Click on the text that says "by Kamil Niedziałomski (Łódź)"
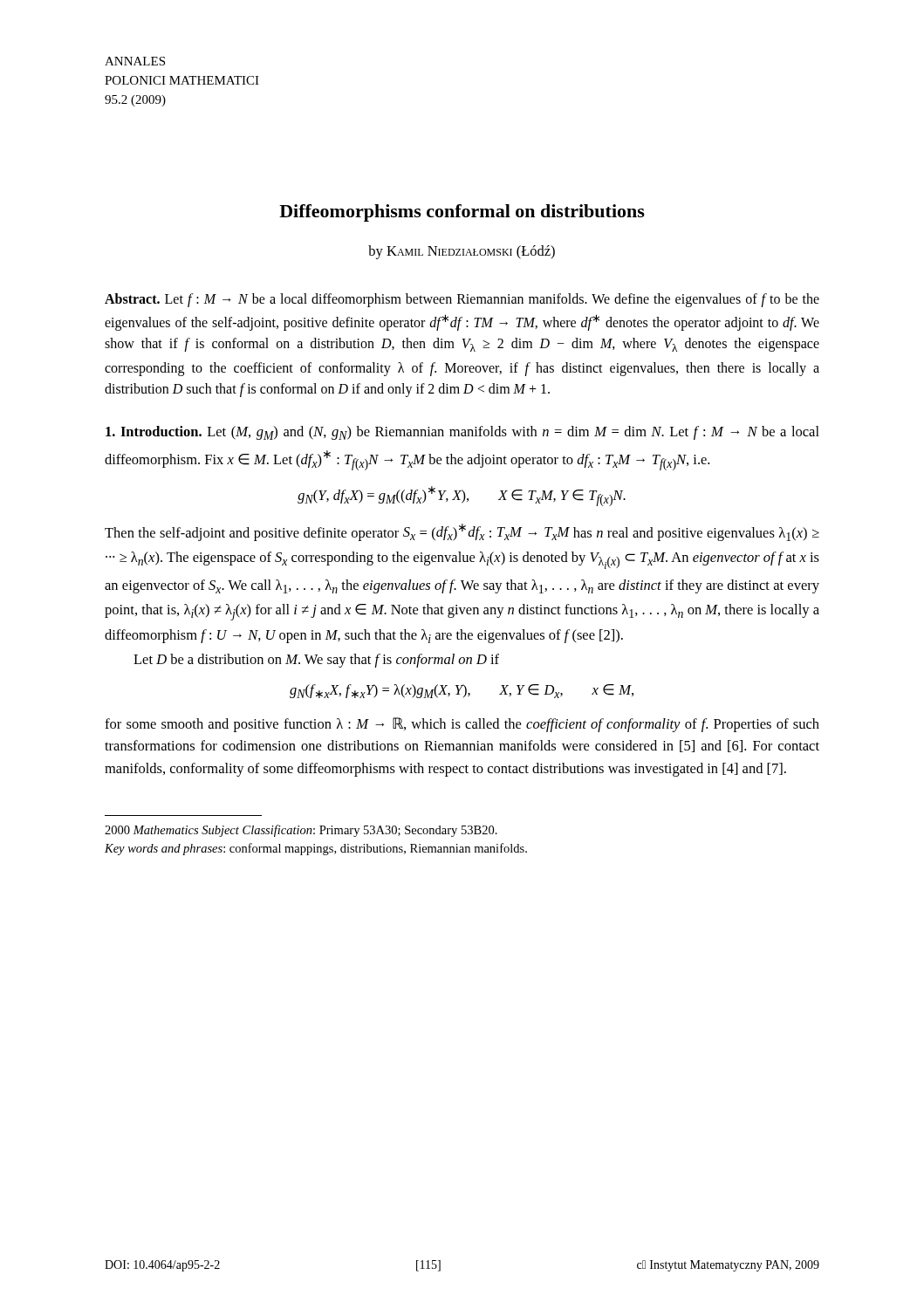Image resolution: width=924 pixels, height=1309 pixels. (462, 251)
